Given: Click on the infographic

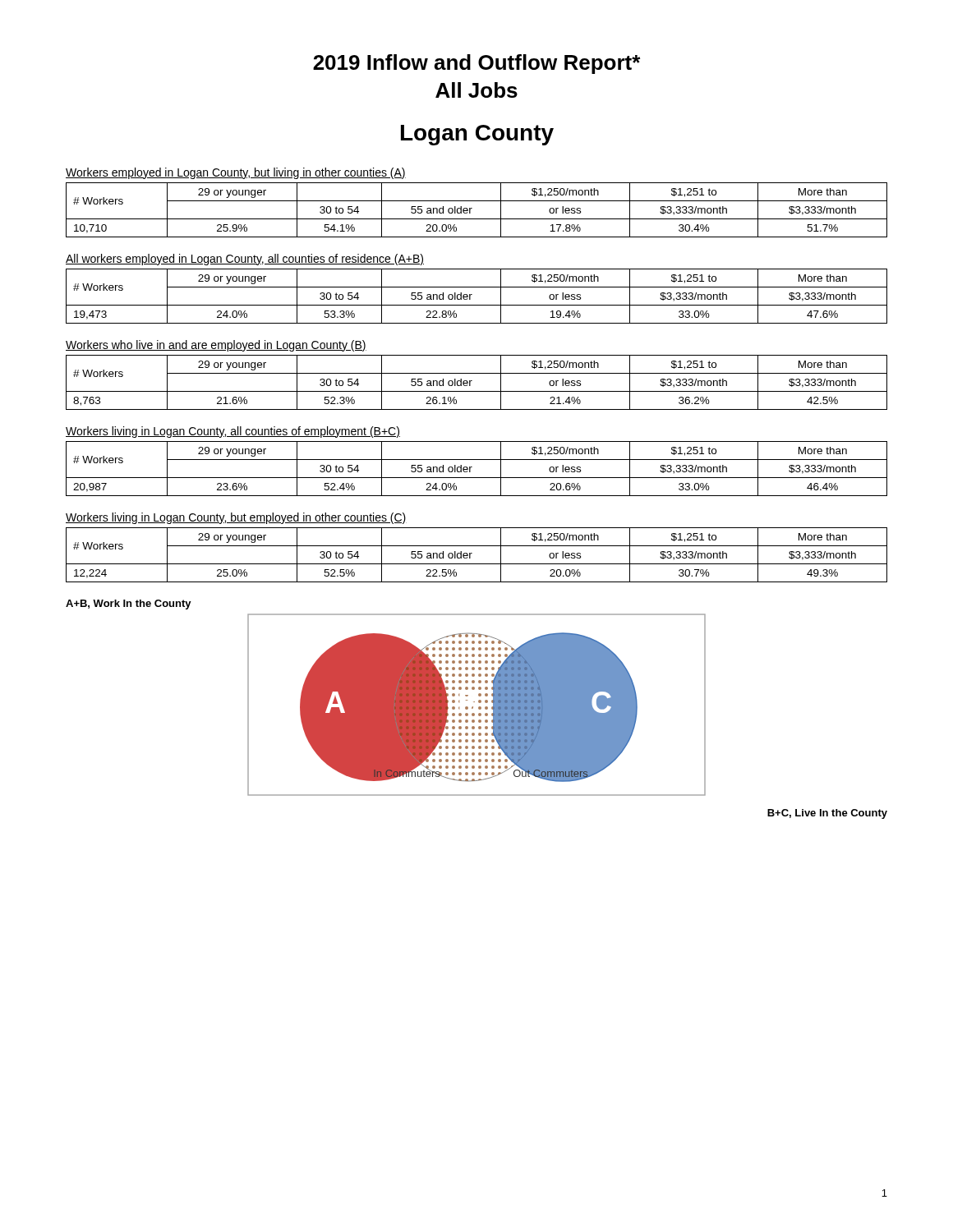Looking at the screenshot, I should [x=476, y=707].
